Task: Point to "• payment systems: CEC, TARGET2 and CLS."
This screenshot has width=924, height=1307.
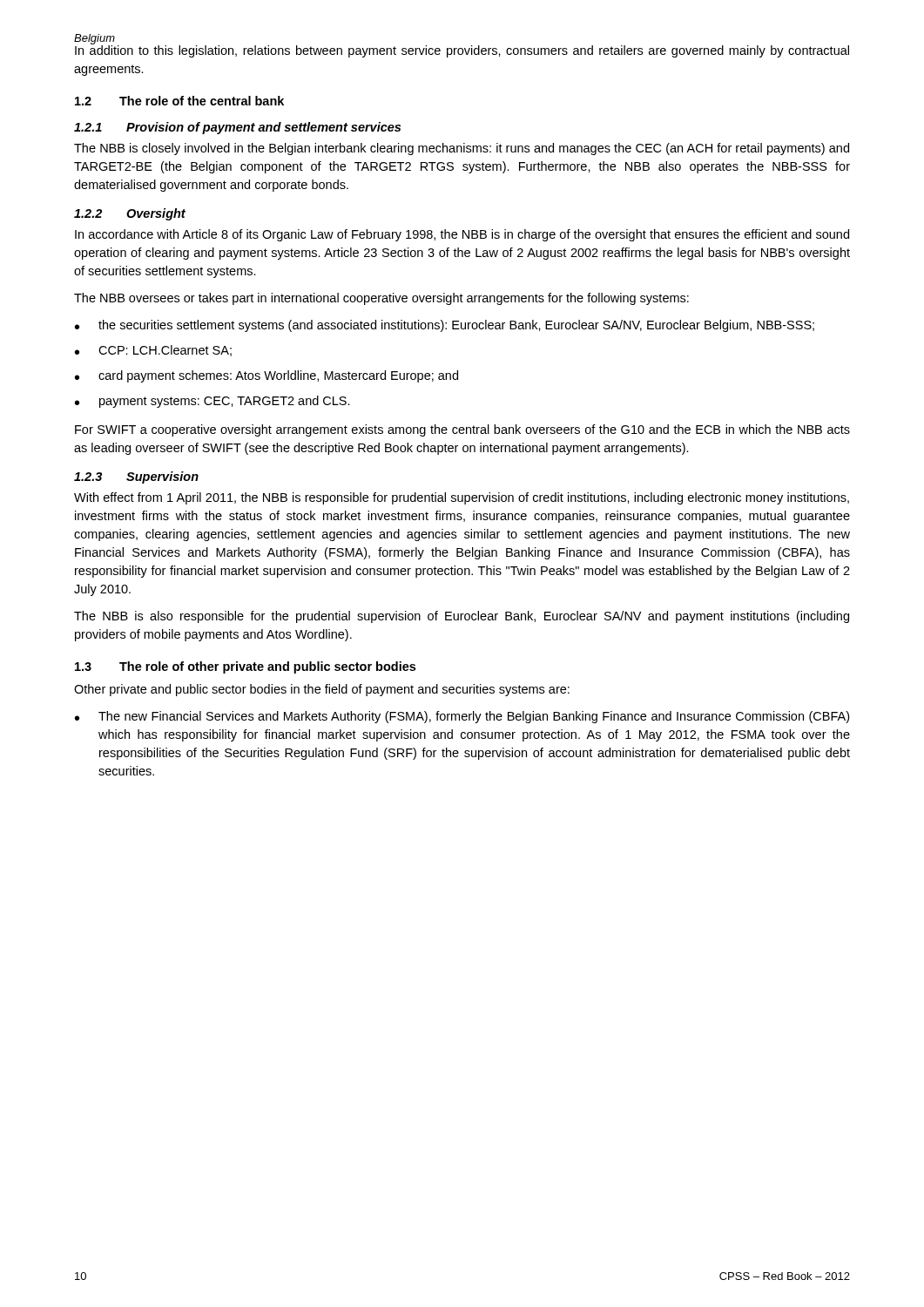Action: pyautogui.click(x=212, y=402)
